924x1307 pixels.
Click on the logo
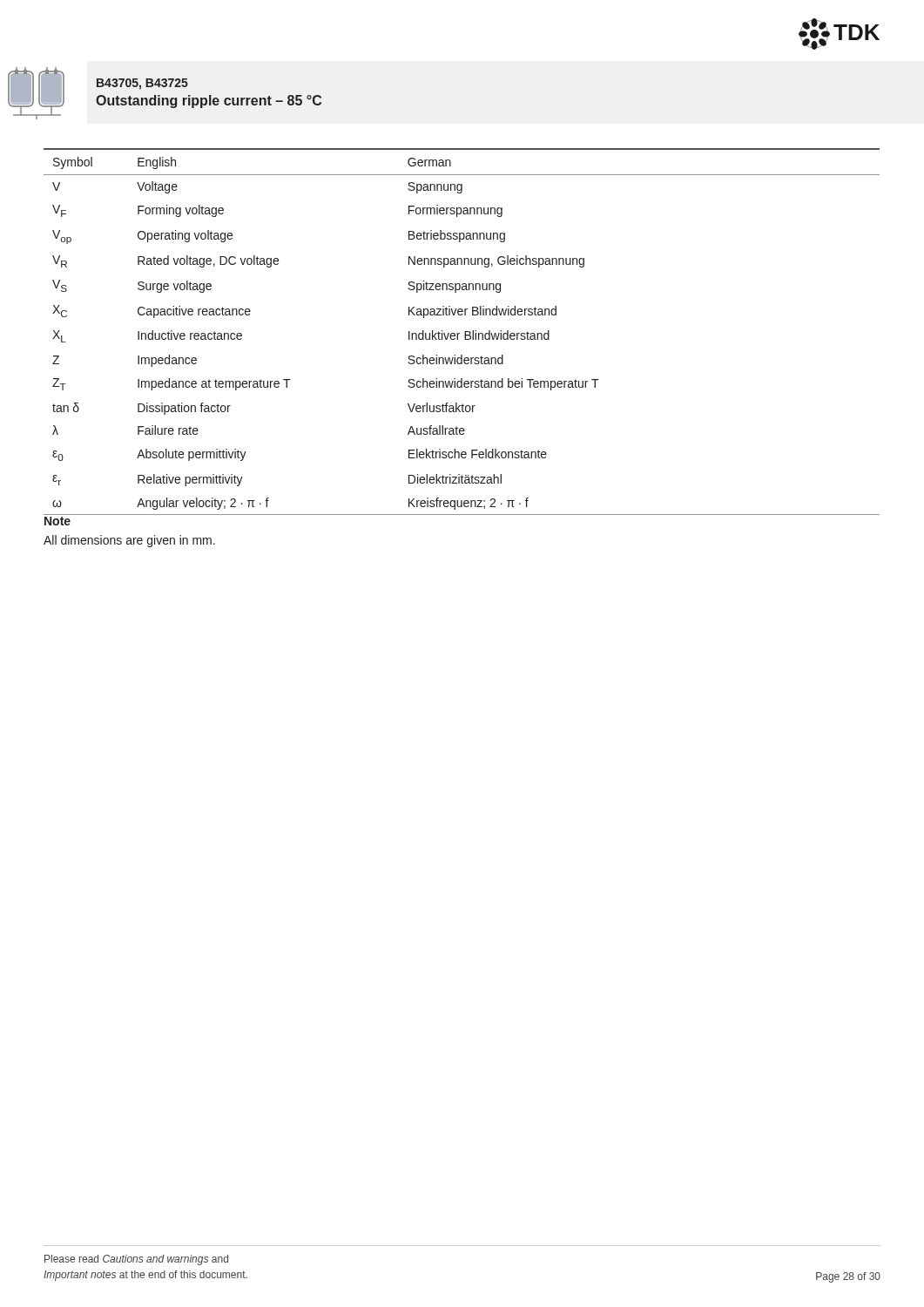click(x=845, y=34)
